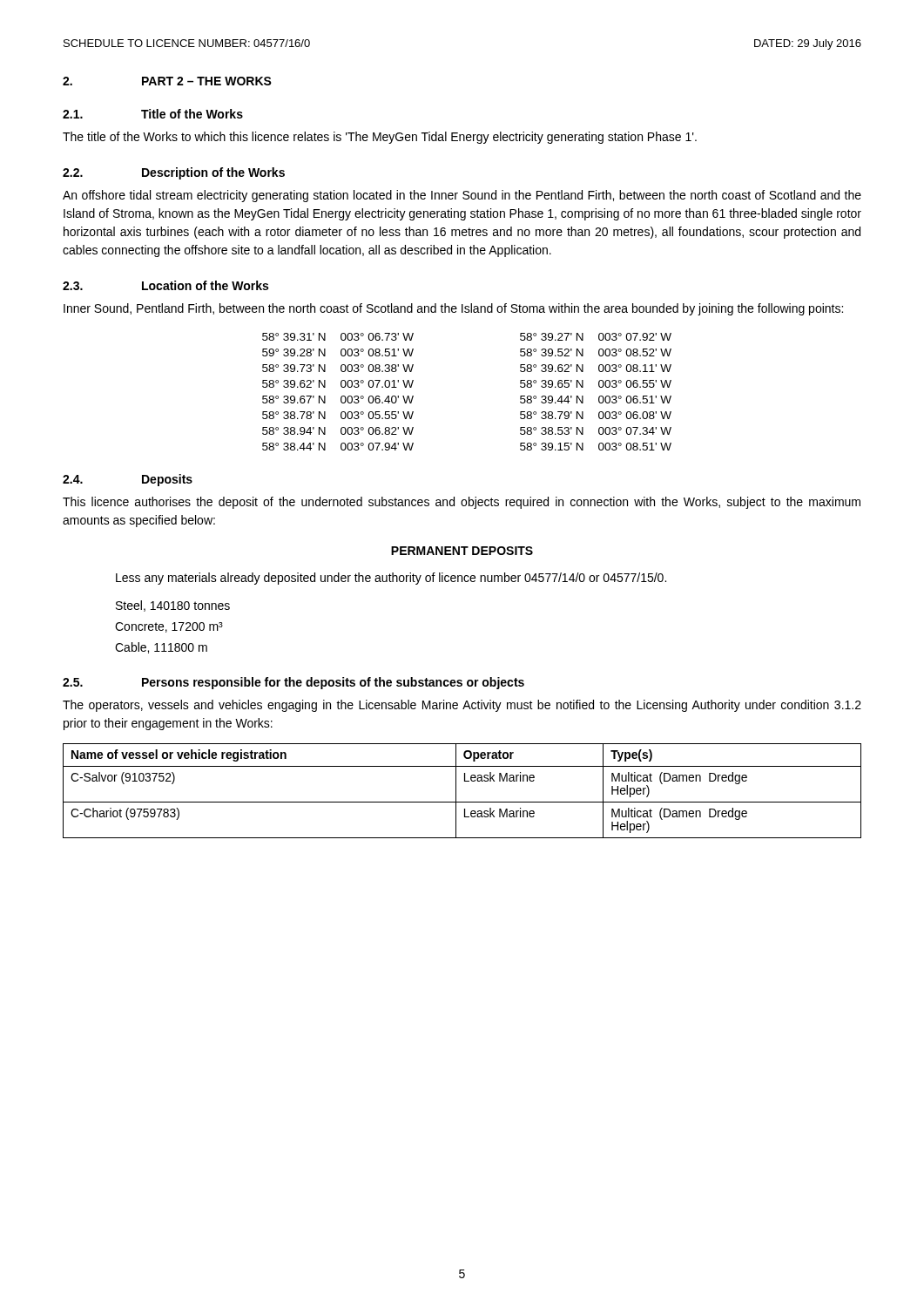The height and width of the screenshot is (1307, 924).
Task: Find the section header on this page that starts "2.5. Persons responsible for the deposits of"
Action: click(294, 683)
